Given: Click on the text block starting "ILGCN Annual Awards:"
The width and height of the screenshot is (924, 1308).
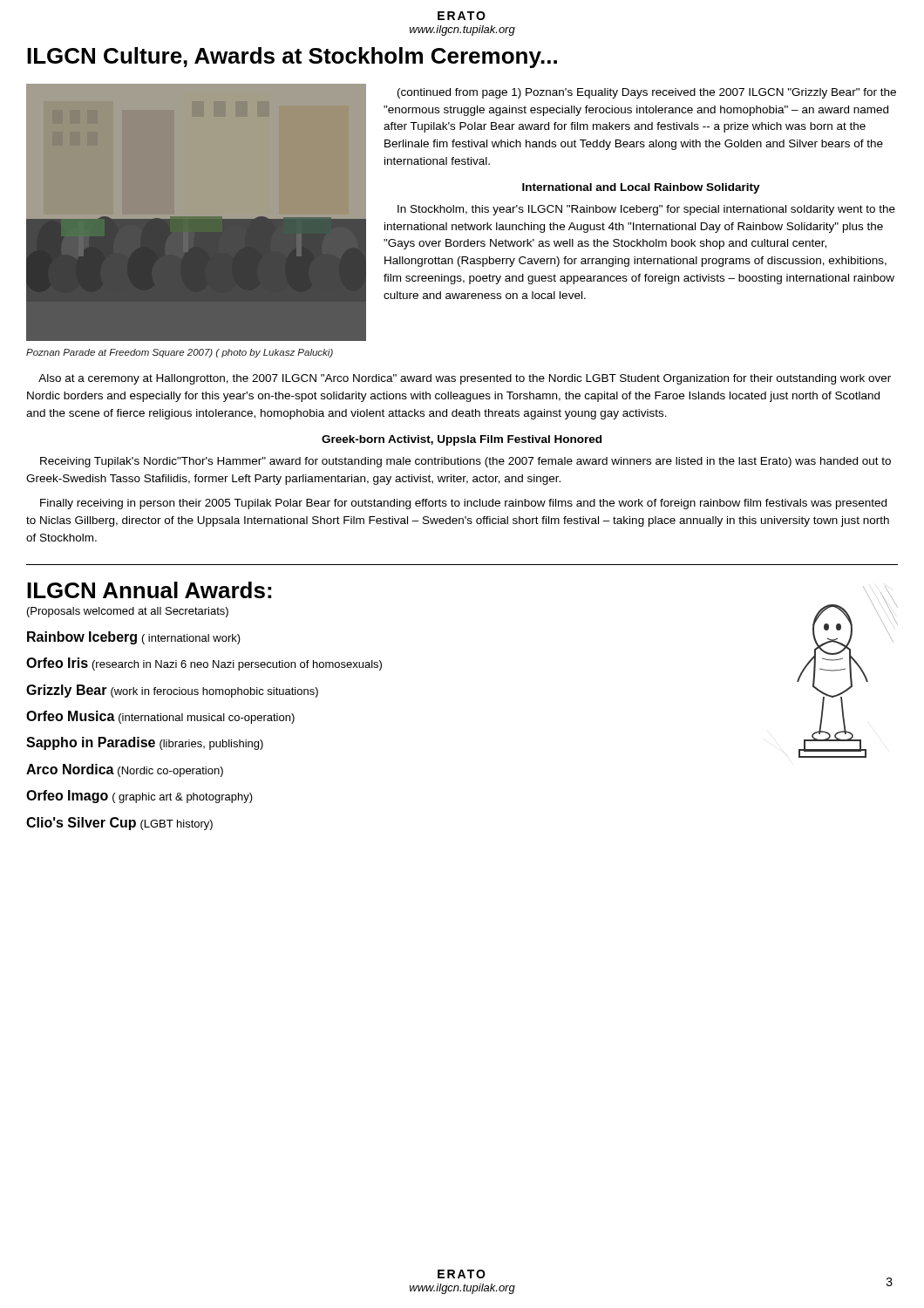Looking at the screenshot, I should point(150,590).
